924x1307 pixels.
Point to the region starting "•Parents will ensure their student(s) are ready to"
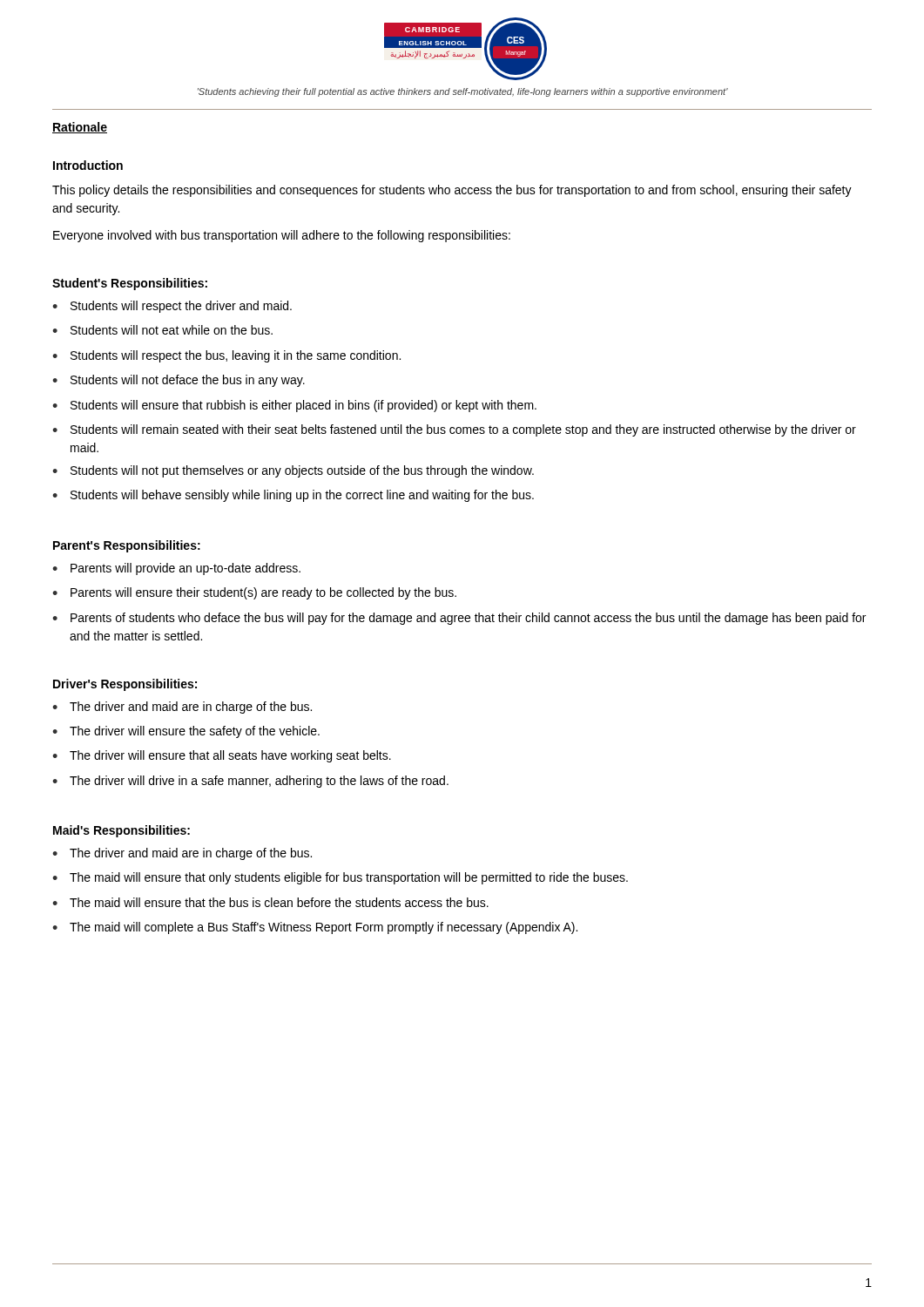coord(462,594)
